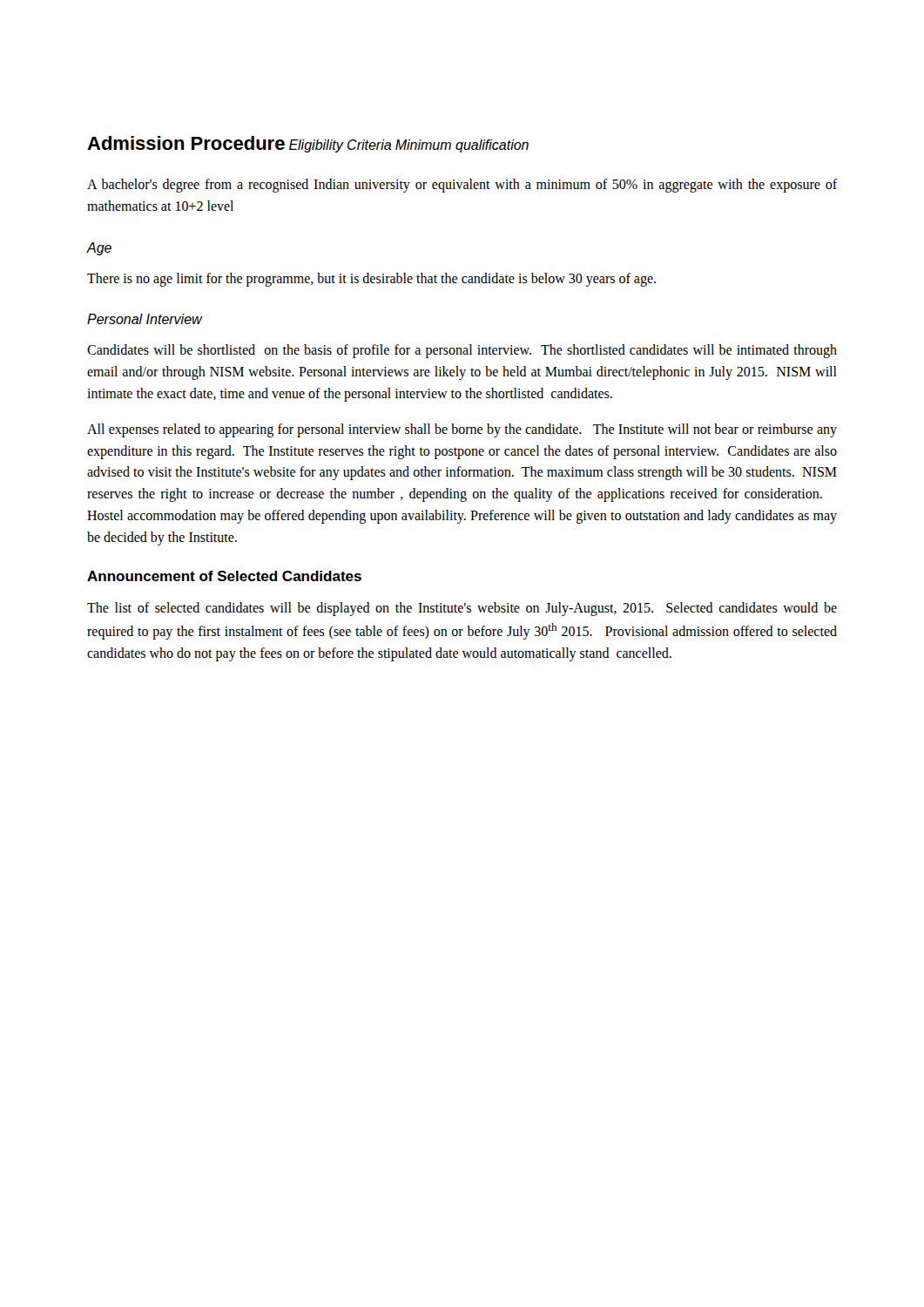Find the text block starting "Minimum qualification"

[462, 145]
